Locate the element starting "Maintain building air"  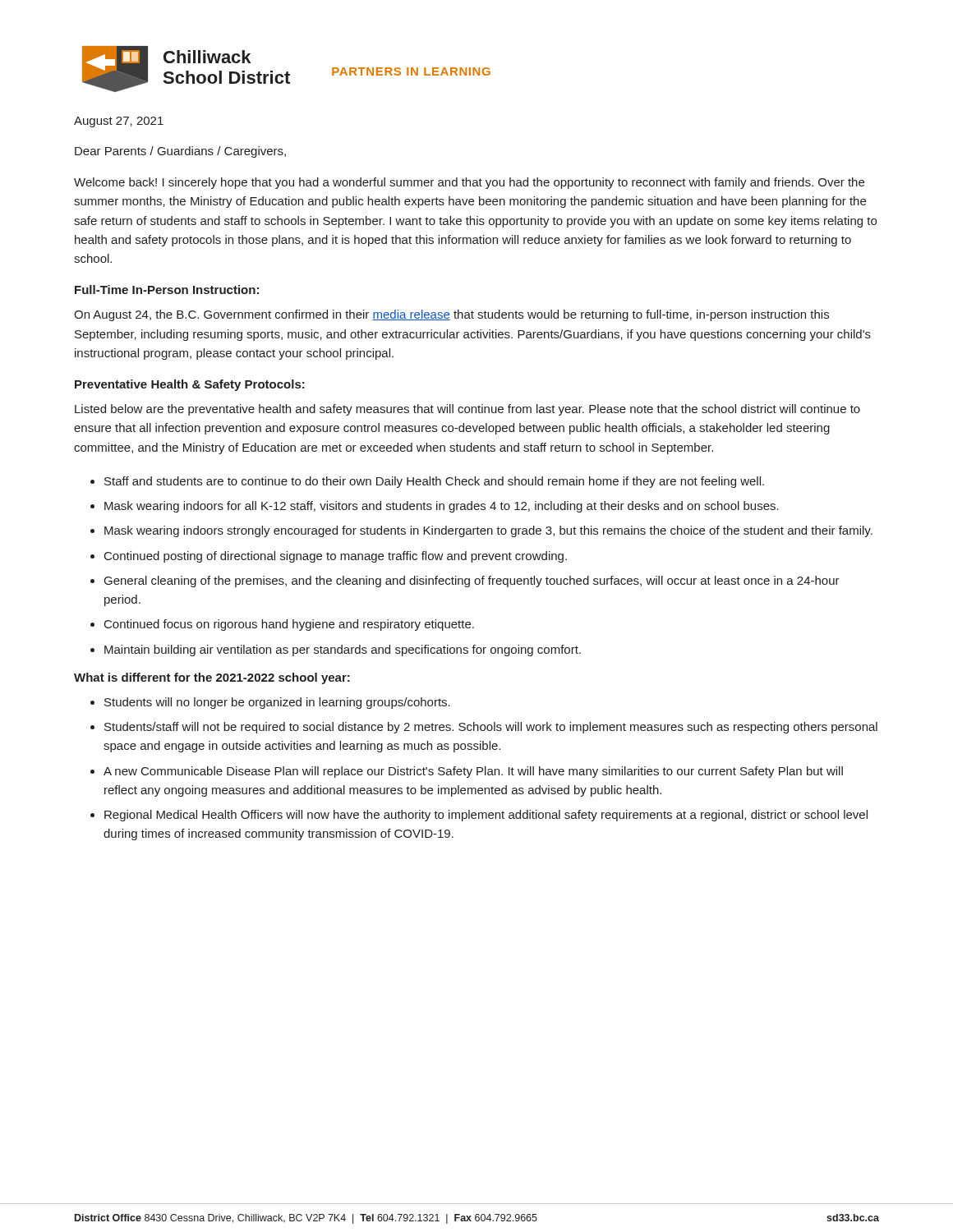[x=343, y=649]
